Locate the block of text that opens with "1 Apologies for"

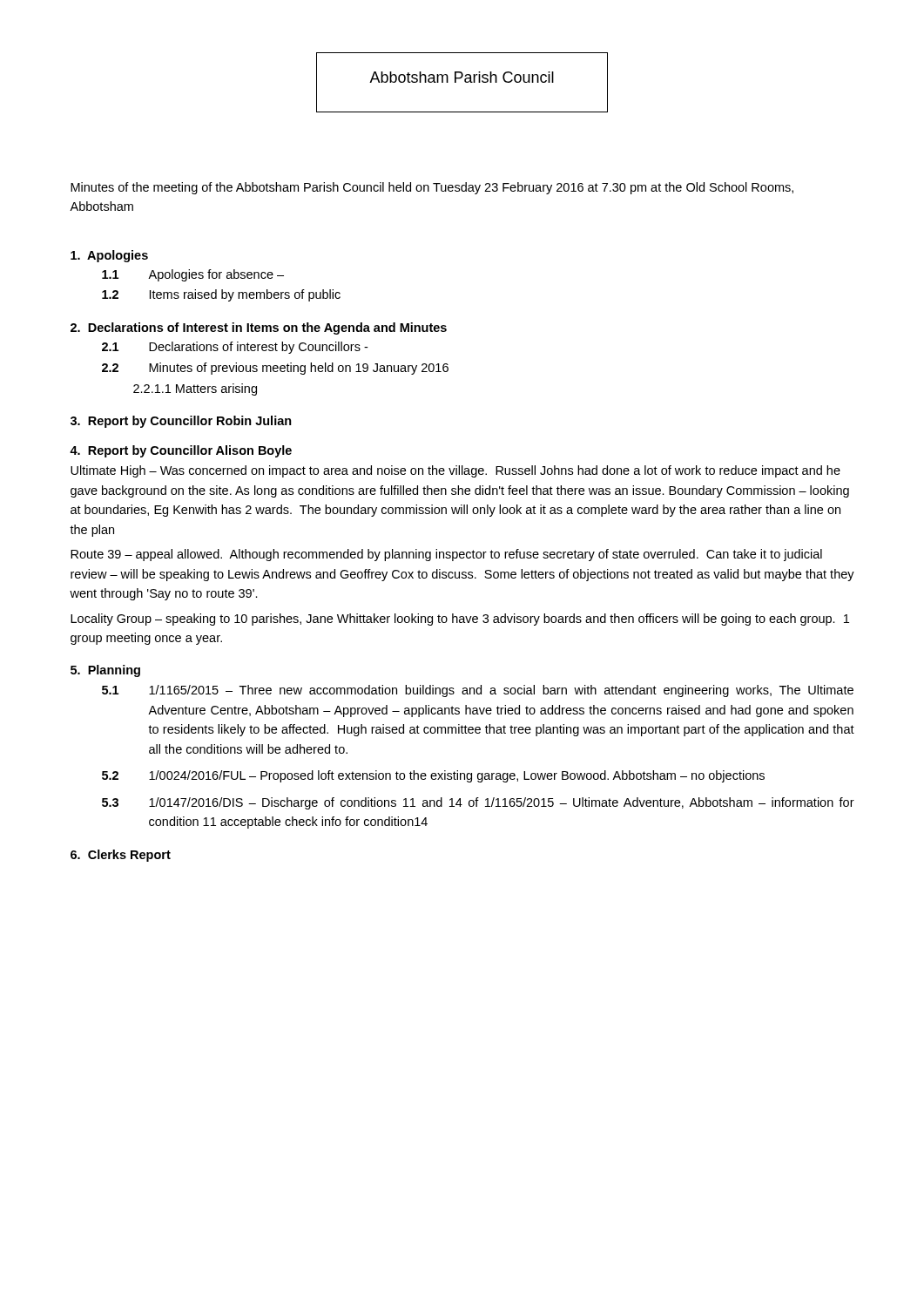tap(177, 275)
